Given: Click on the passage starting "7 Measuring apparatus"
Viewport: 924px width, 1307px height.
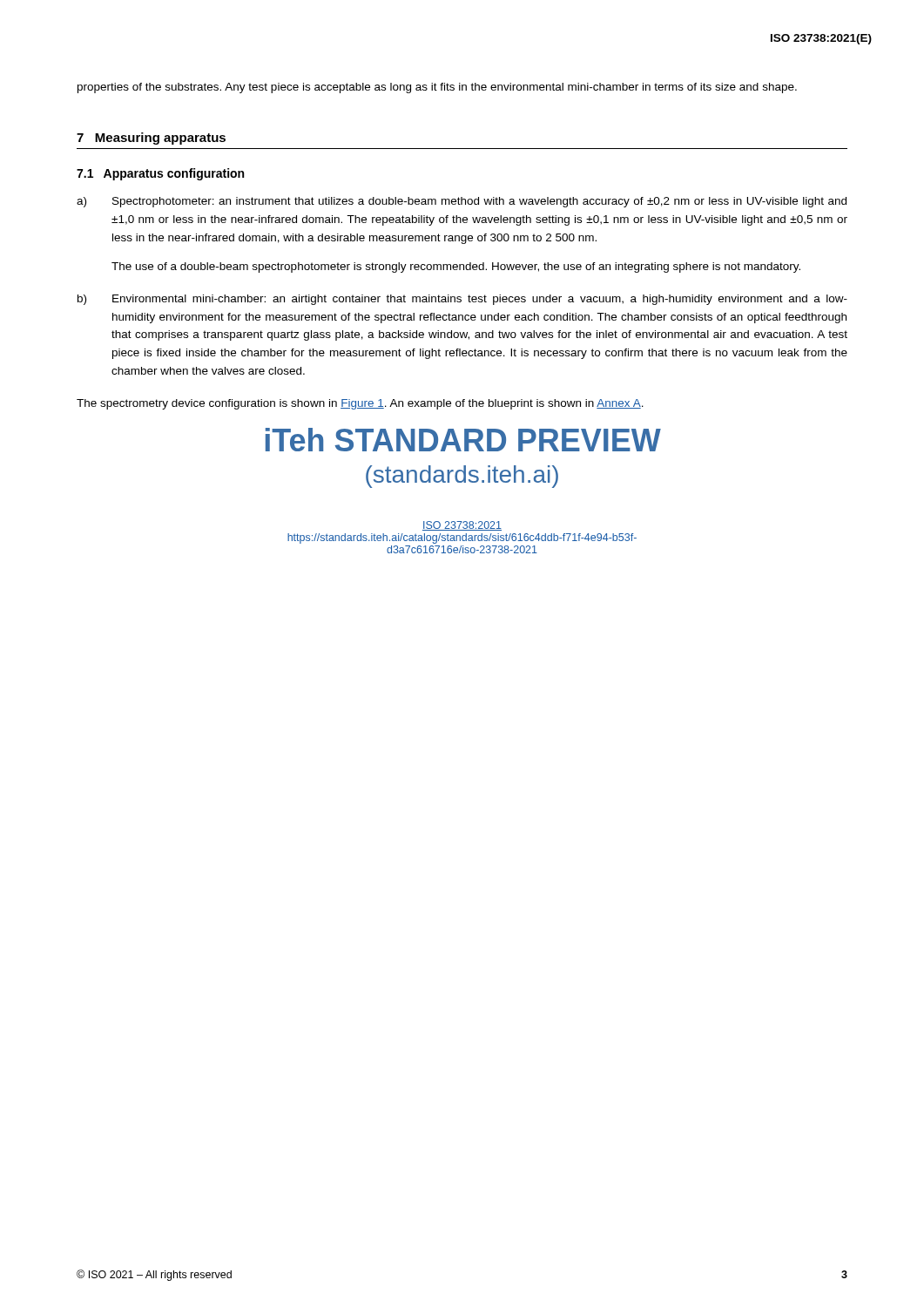Looking at the screenshot, I should [151, 137].
